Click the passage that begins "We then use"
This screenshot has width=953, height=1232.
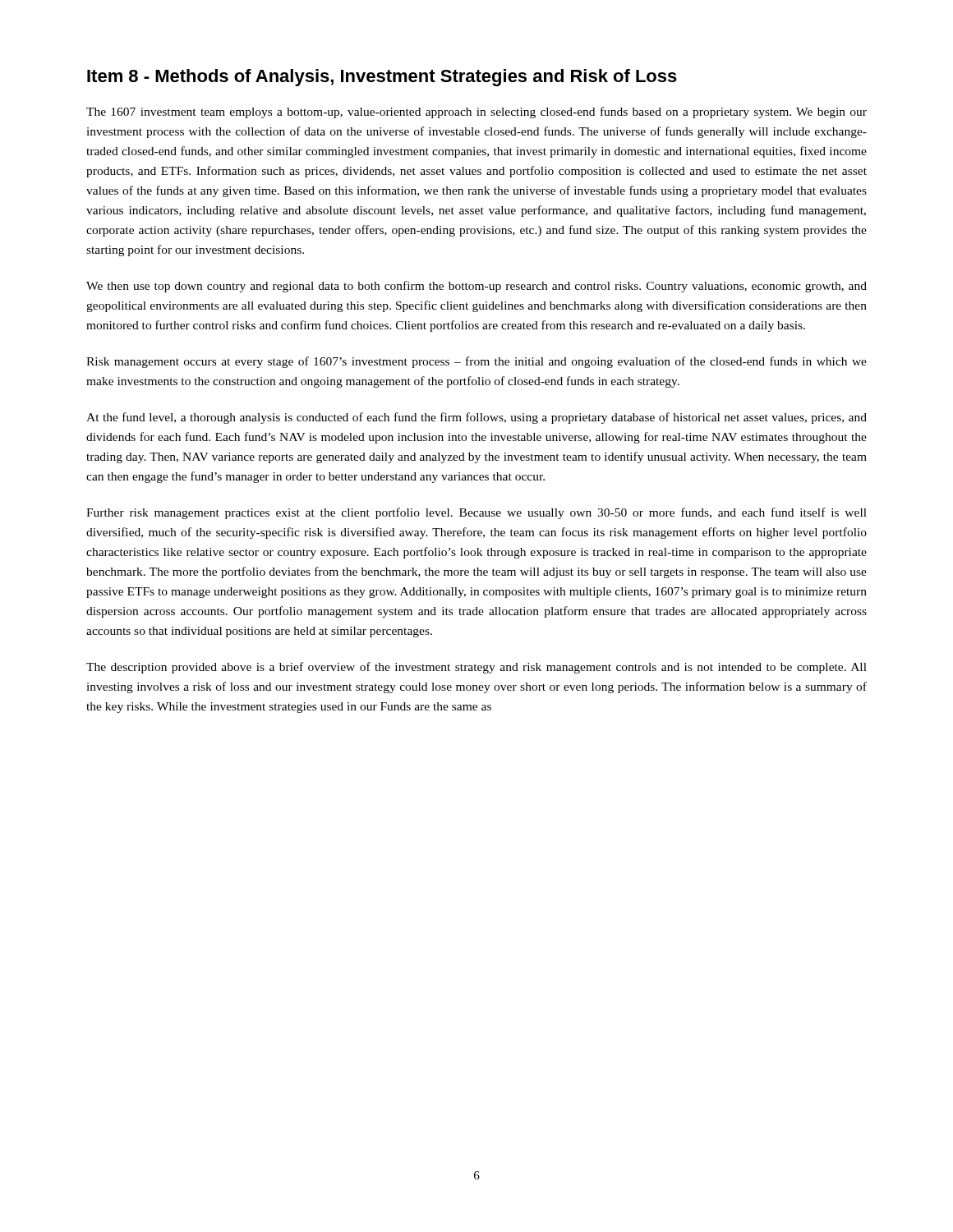(x=476, y=305)
